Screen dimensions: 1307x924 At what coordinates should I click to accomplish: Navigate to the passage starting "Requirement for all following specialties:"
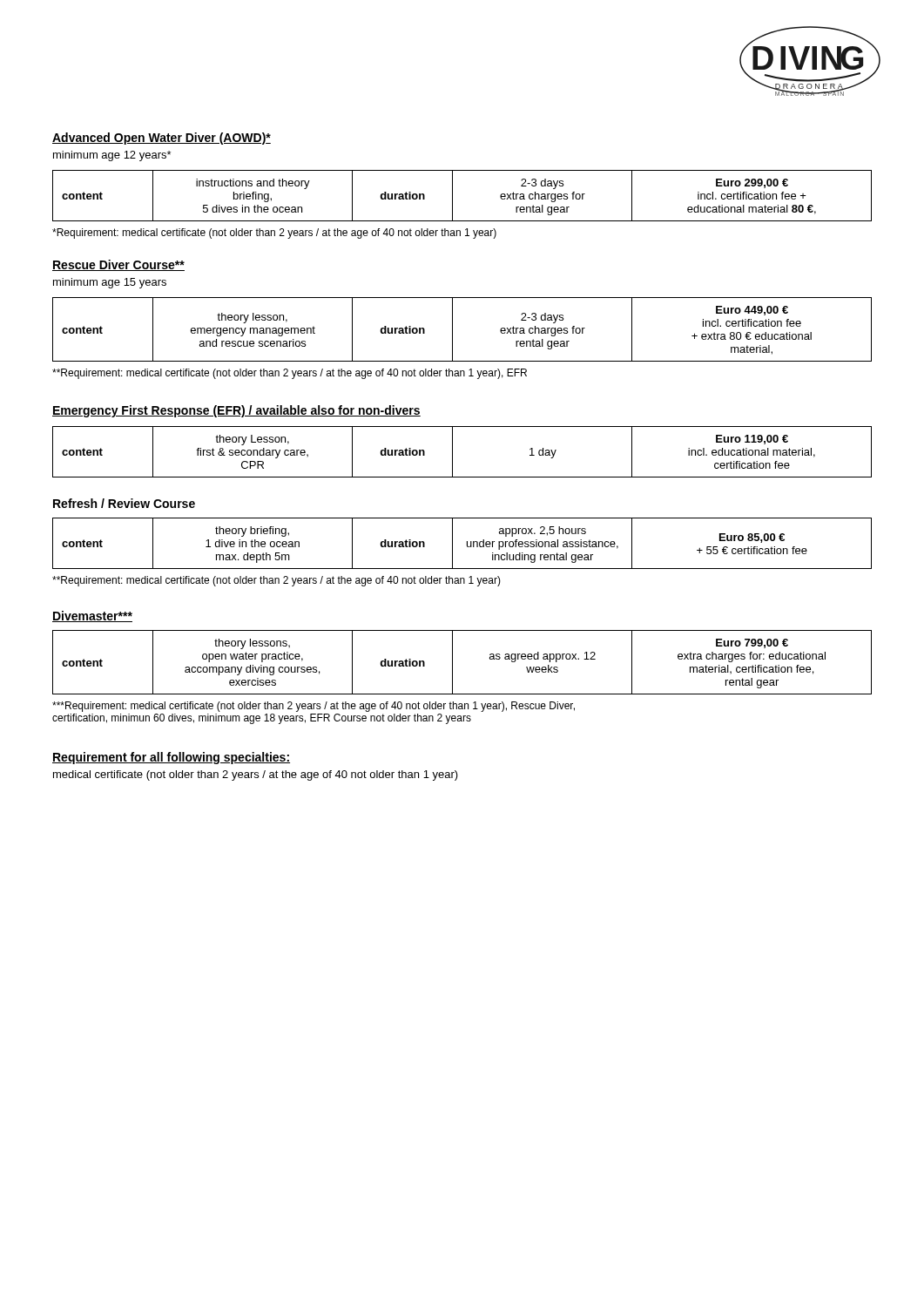coord(171,758)
